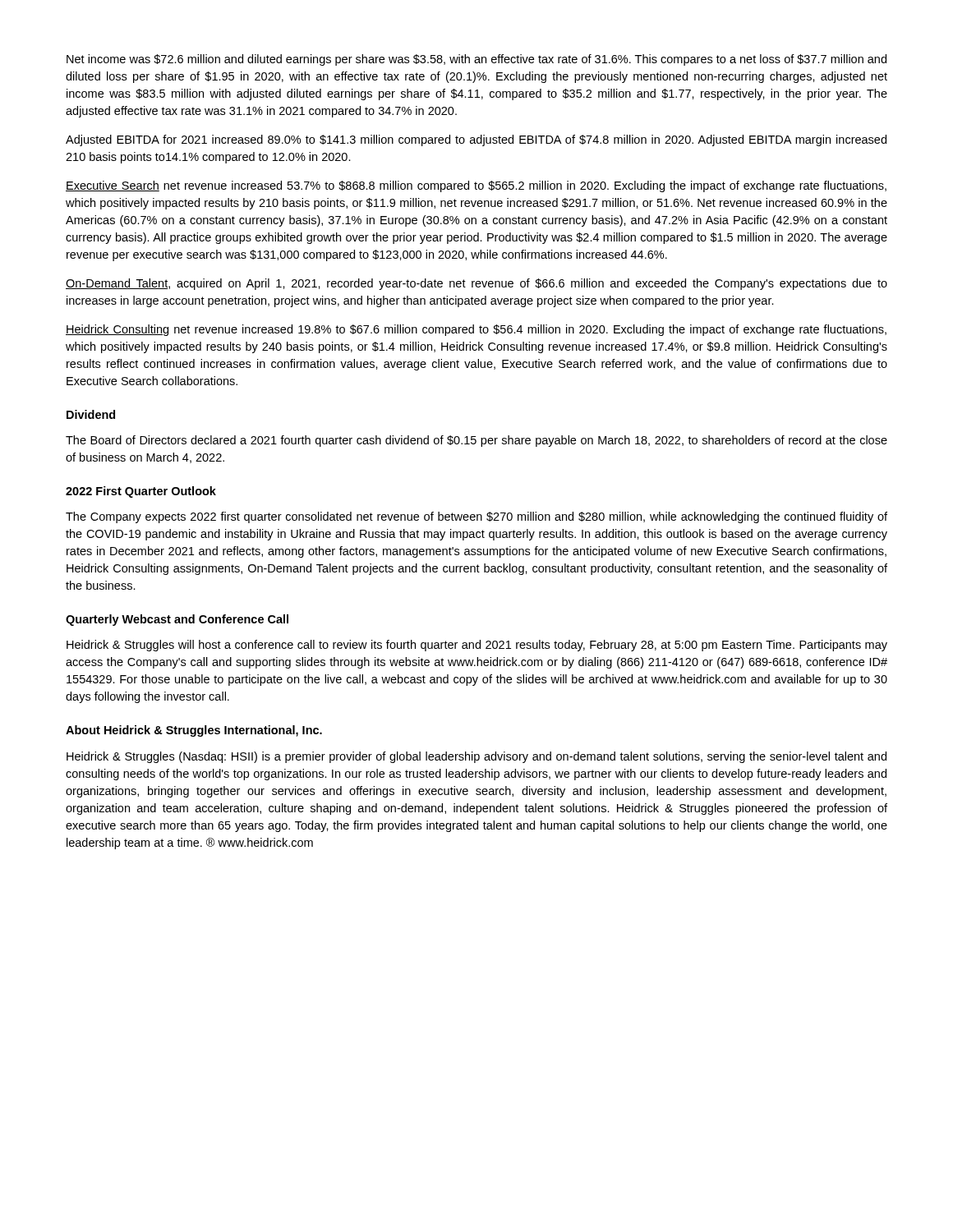Screen dimensions: 1232x953
Task: Select the text block containing "The Company expects 2022 first quarter"
Action: pyautogui.click(x=476, y=551)
